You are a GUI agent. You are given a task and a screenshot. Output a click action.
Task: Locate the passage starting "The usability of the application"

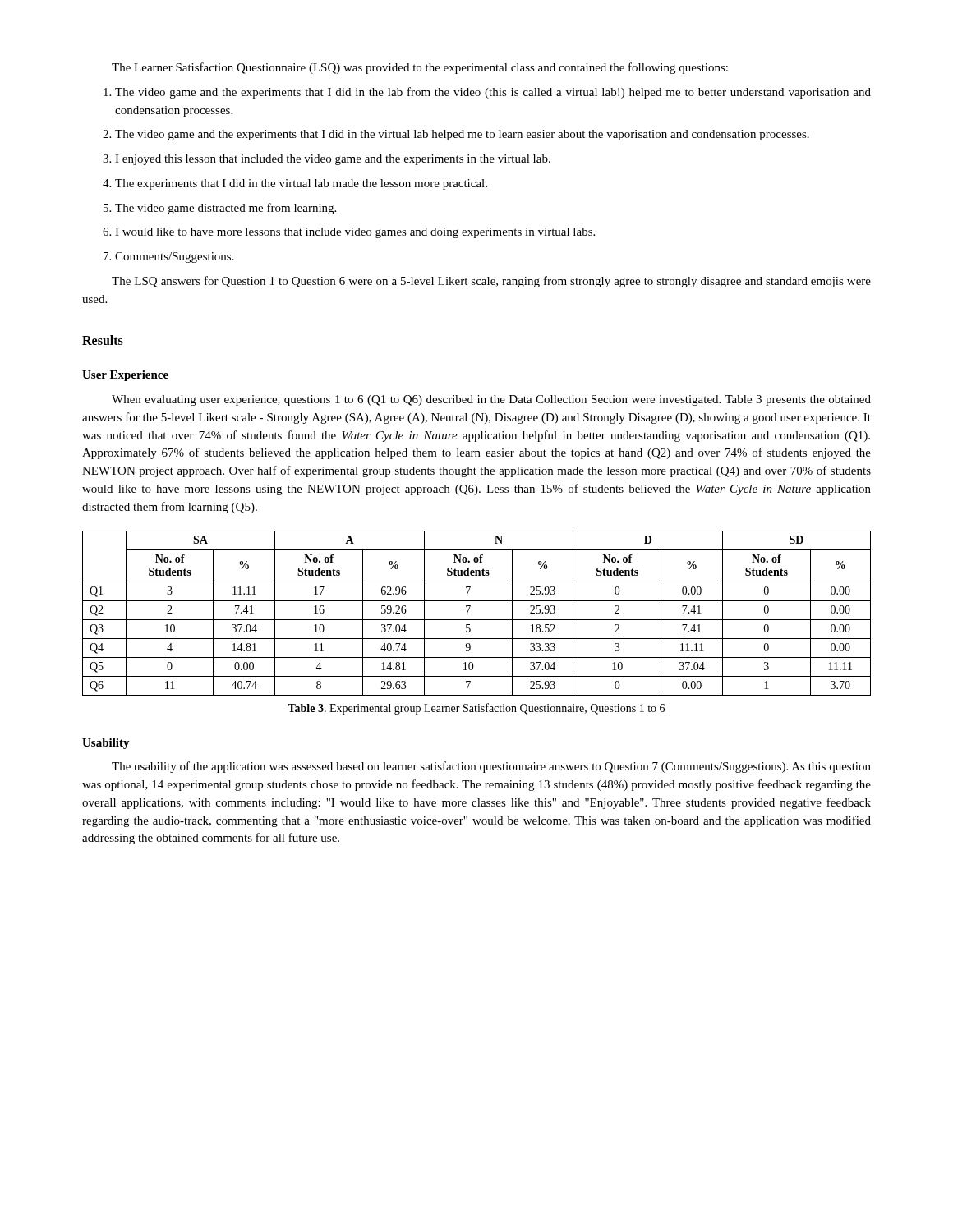476,803
